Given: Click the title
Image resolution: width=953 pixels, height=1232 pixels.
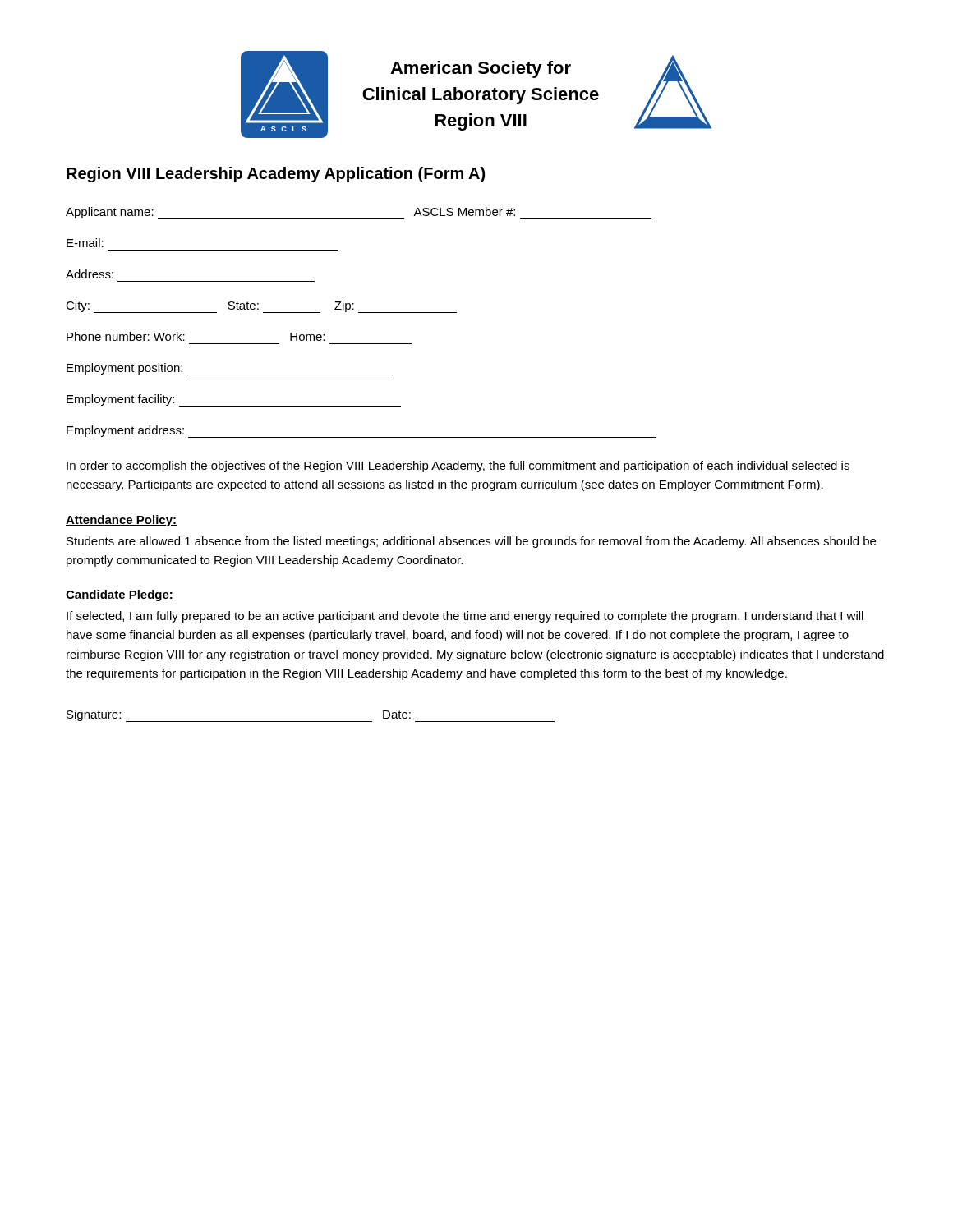Looking at the screenshot, I should [481, 94].
